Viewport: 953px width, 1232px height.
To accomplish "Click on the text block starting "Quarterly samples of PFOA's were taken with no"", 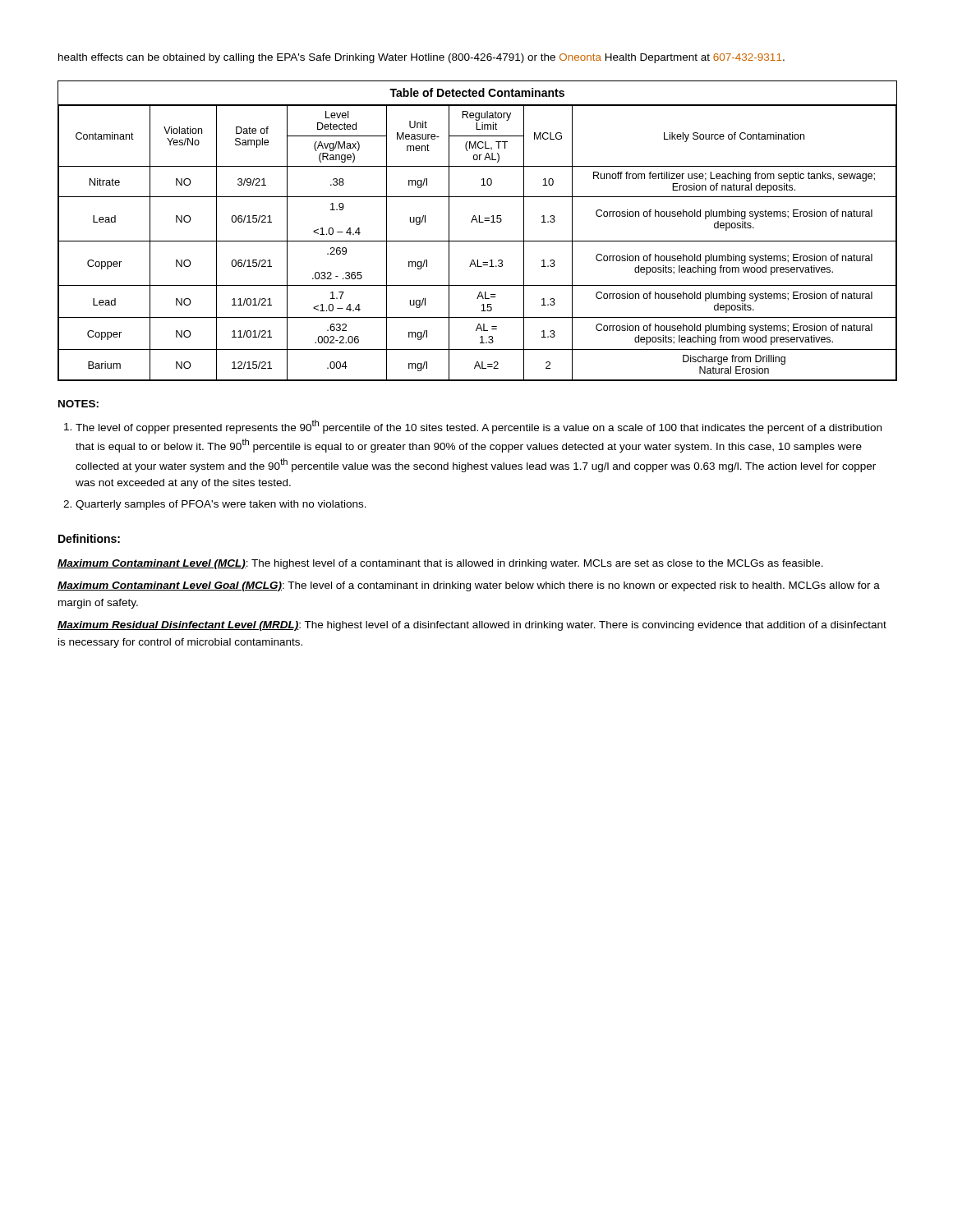I will [221, 504].
